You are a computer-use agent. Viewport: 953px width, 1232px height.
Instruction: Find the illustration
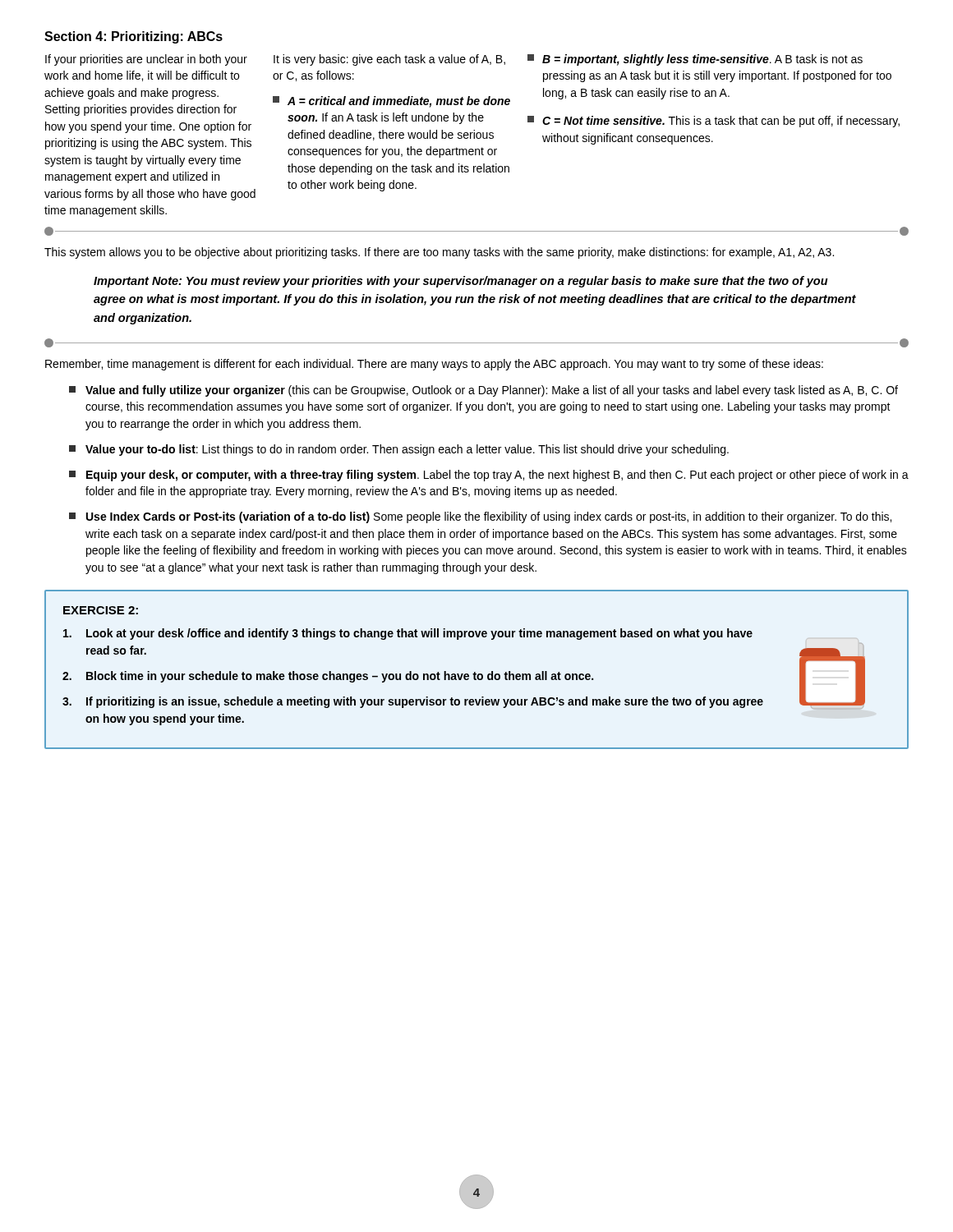coord(837,672)
